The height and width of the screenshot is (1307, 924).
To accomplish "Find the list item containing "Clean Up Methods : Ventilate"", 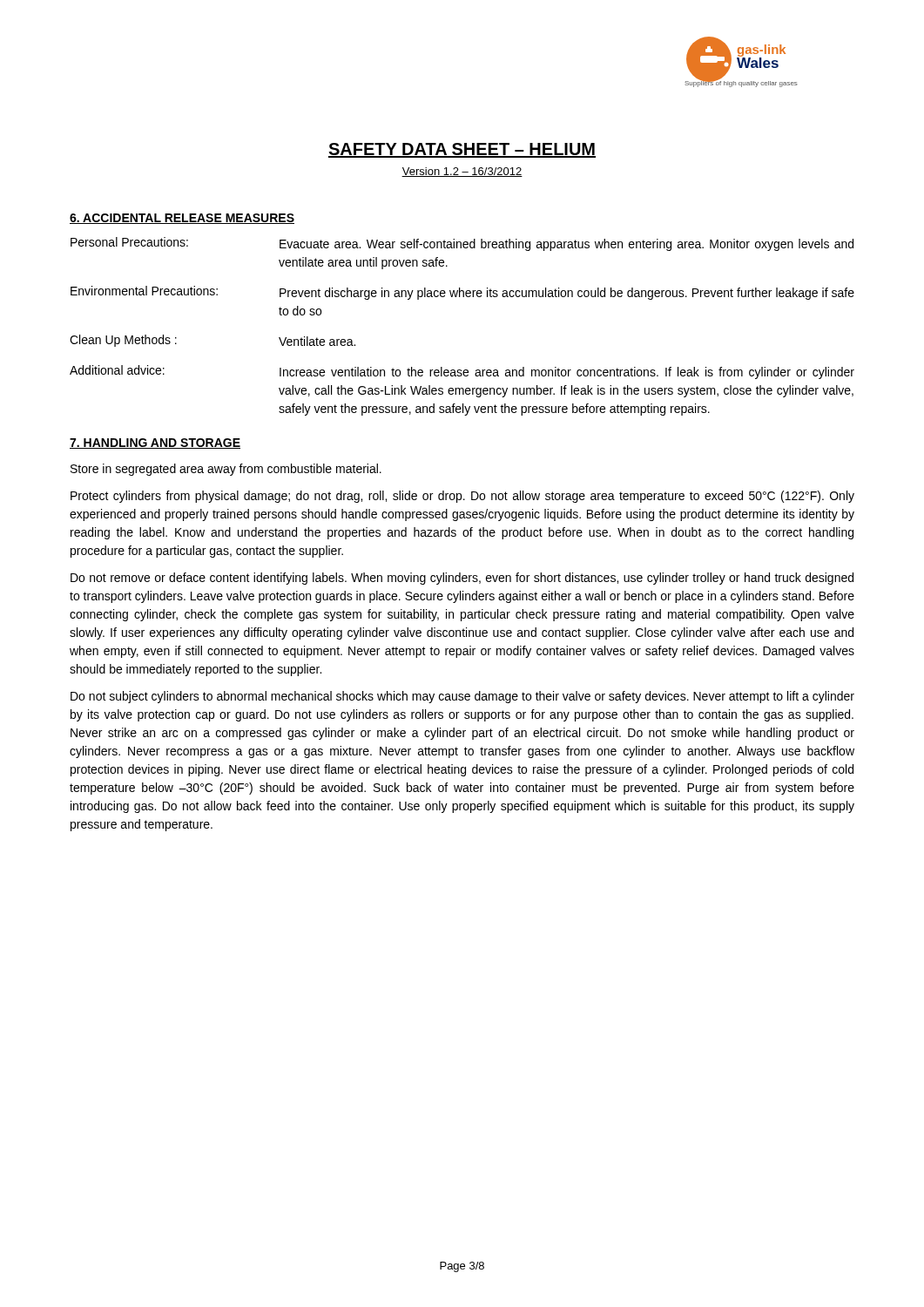I will 128,341.
